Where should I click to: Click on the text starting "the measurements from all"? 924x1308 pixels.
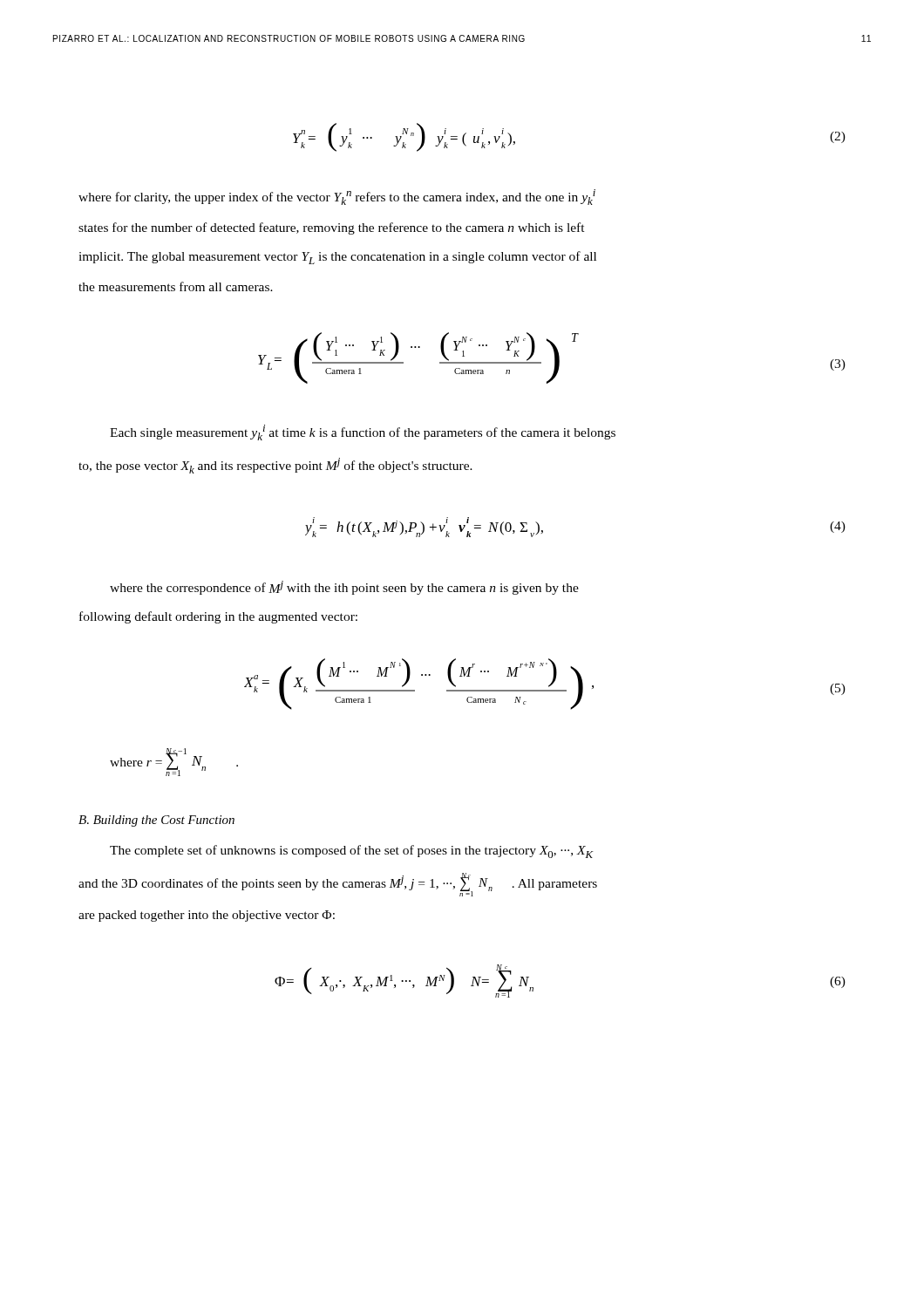click(x=176, y=286)
